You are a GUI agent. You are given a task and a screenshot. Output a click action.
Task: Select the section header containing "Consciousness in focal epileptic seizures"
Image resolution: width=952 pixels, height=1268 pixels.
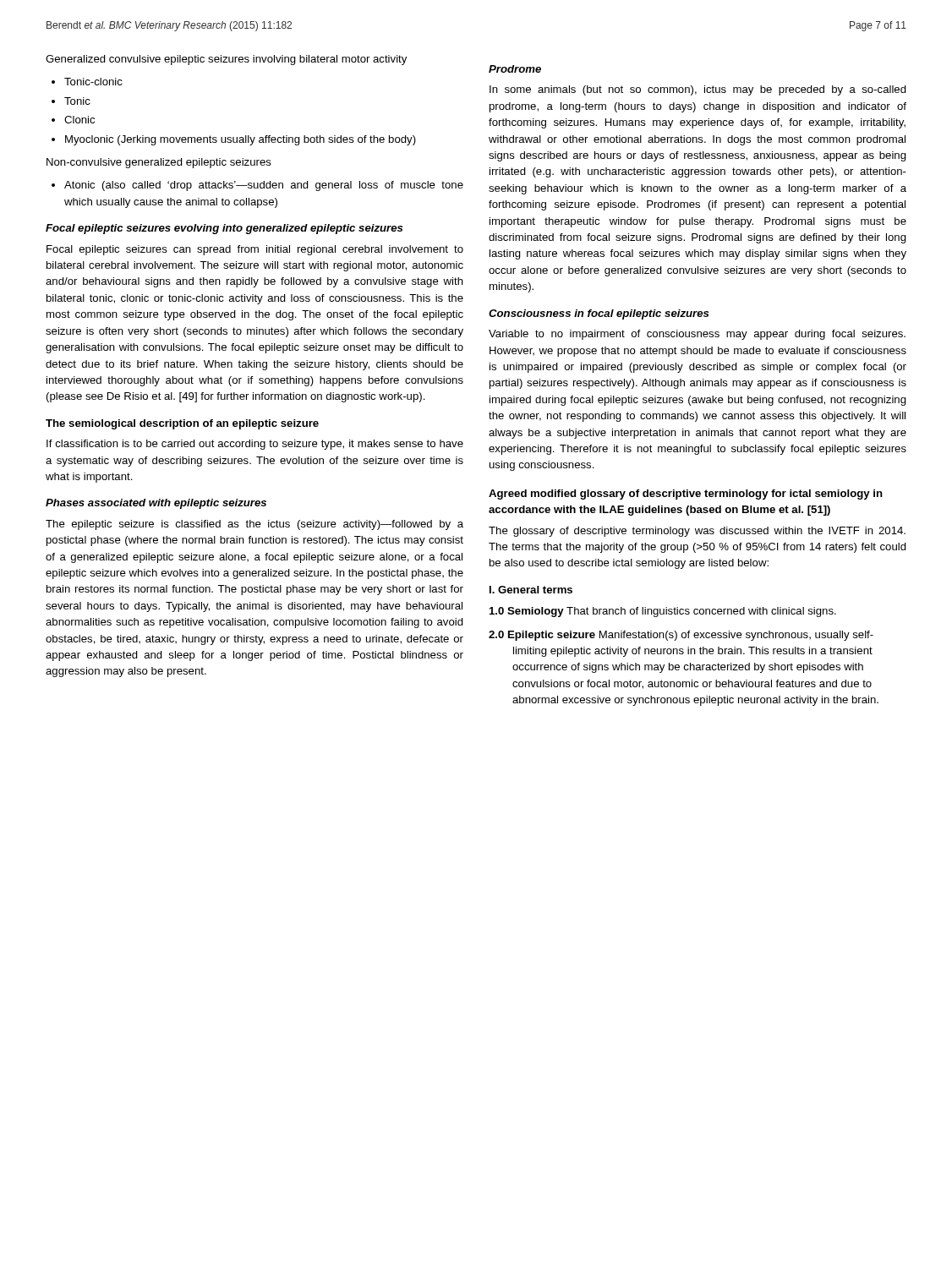(599, 313)
